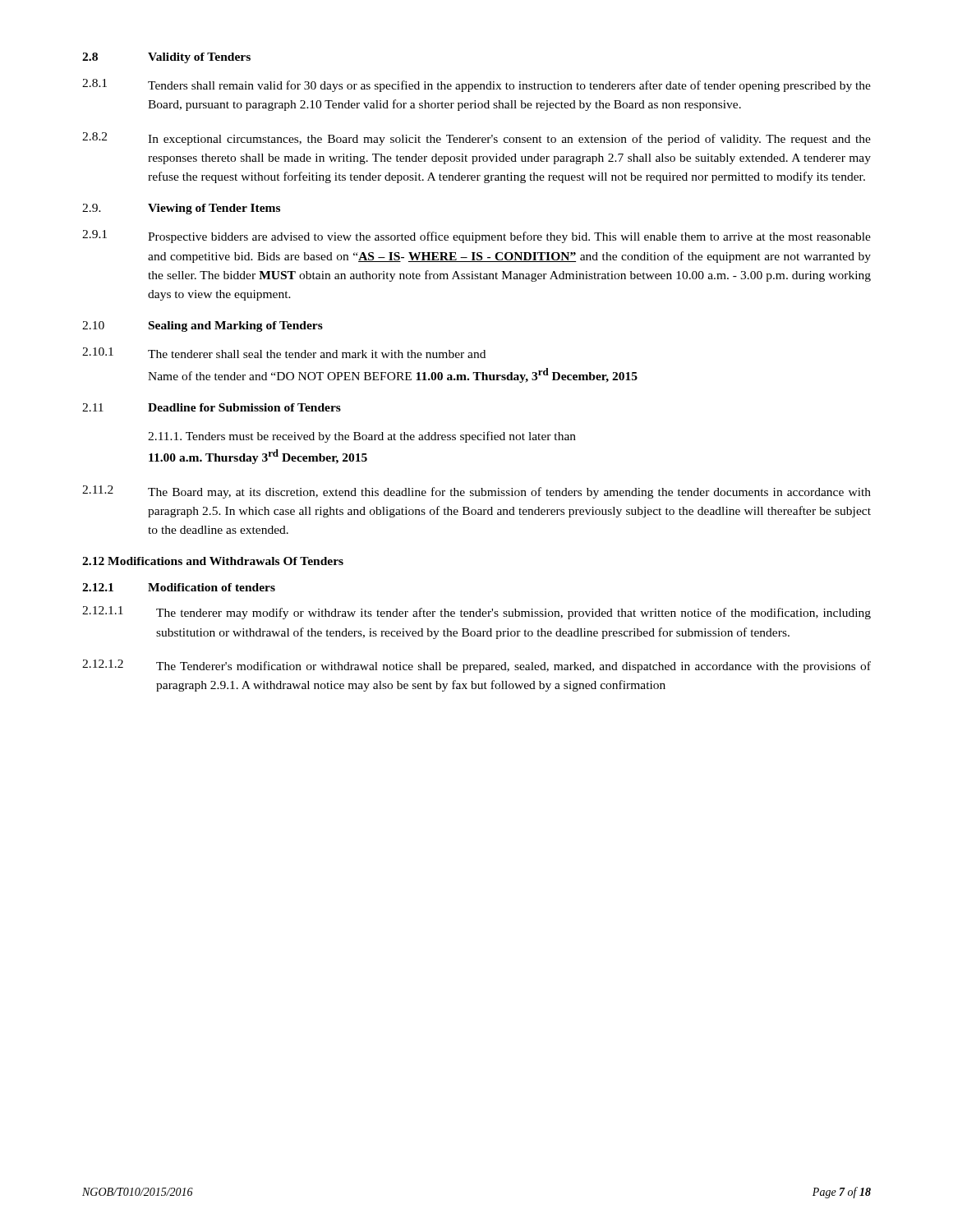Click on the passage starting "2.11 Deadline for Submission of Tenders"
Viewport: 953px width, 1232px height.
click(x=211, y=407)
